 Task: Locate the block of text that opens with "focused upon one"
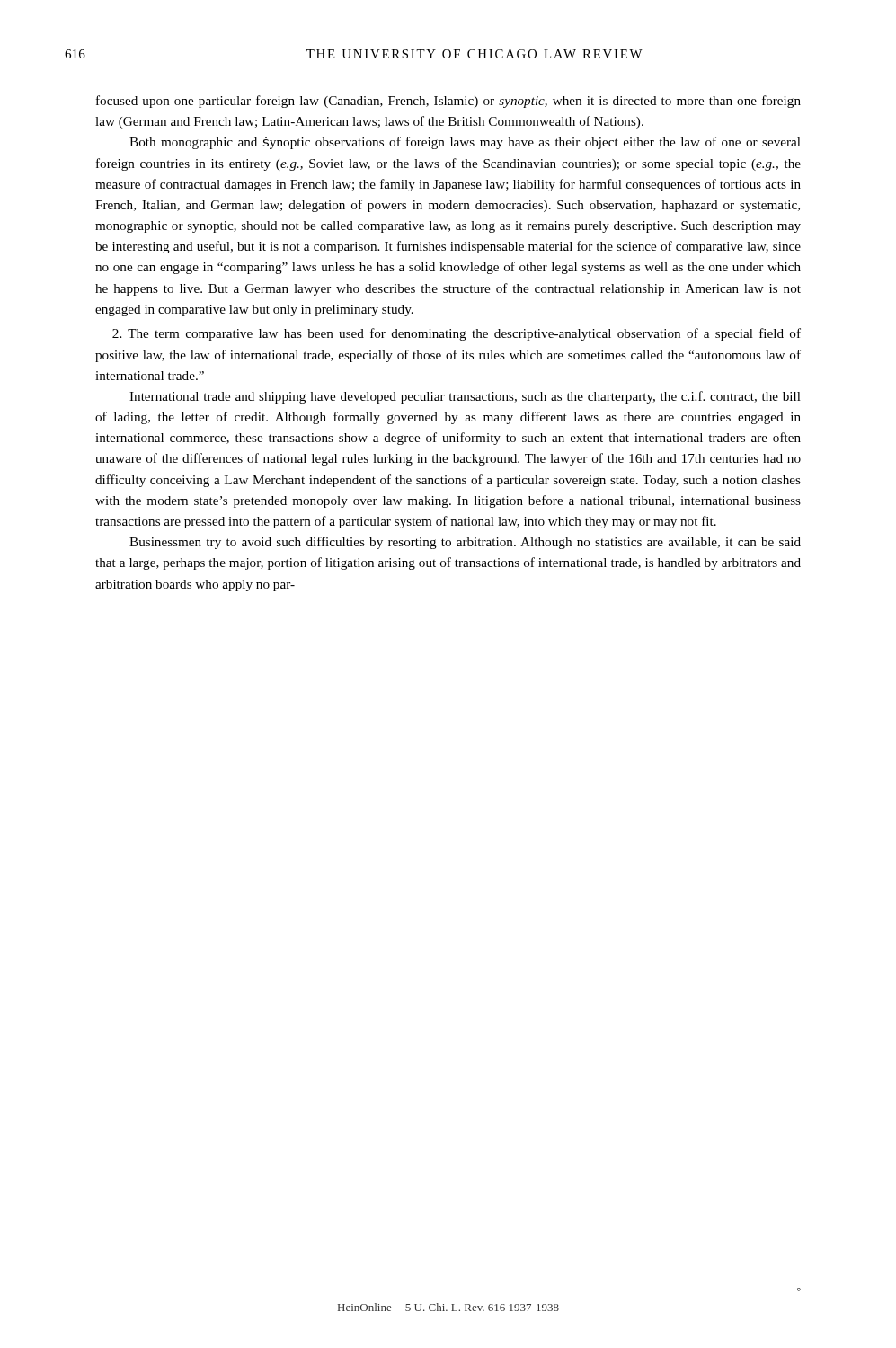[x=448, y=342]
